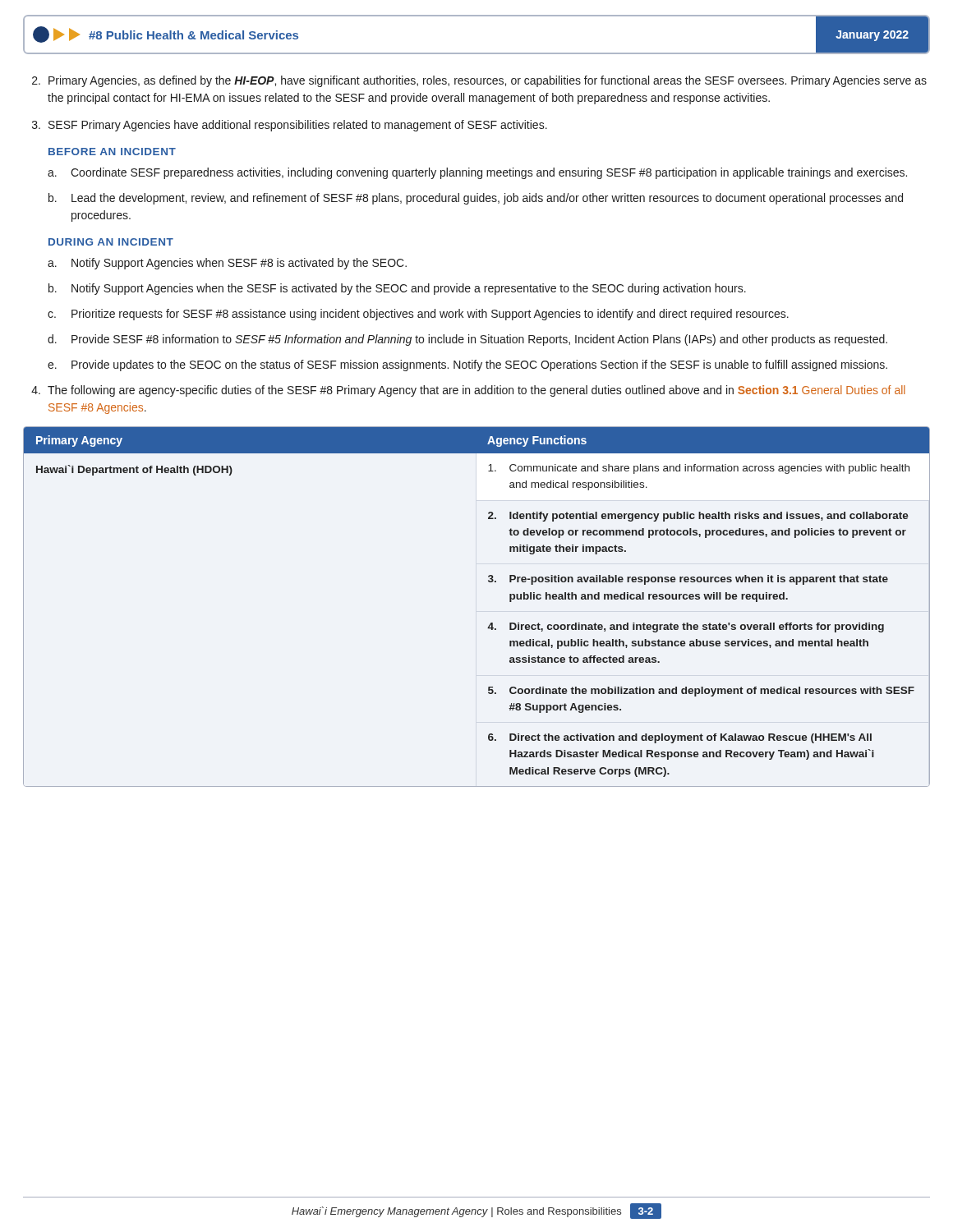Select the text block starting "e. Provide updates to the"

point(489,365)
